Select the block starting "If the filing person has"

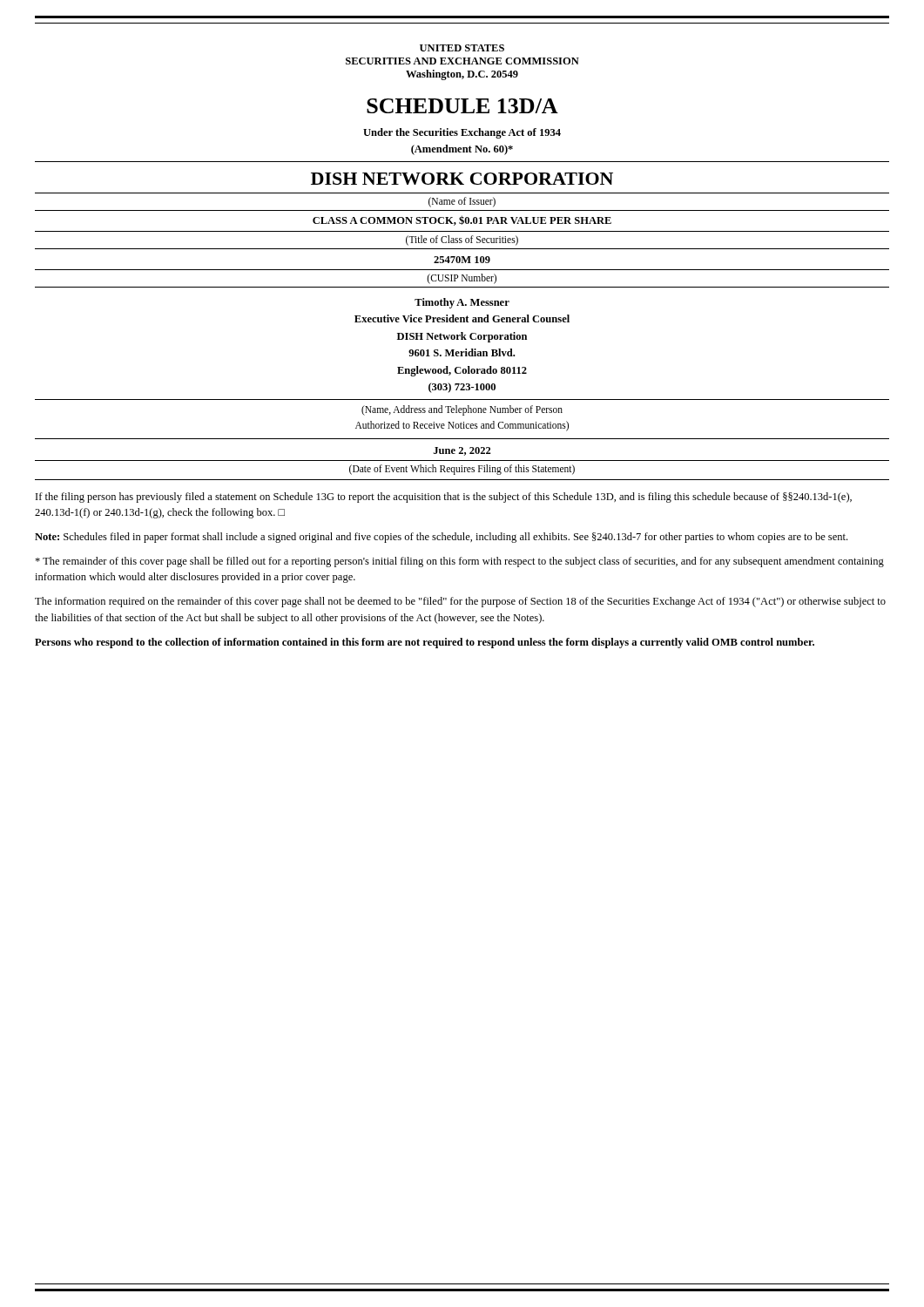click(444, 504)
